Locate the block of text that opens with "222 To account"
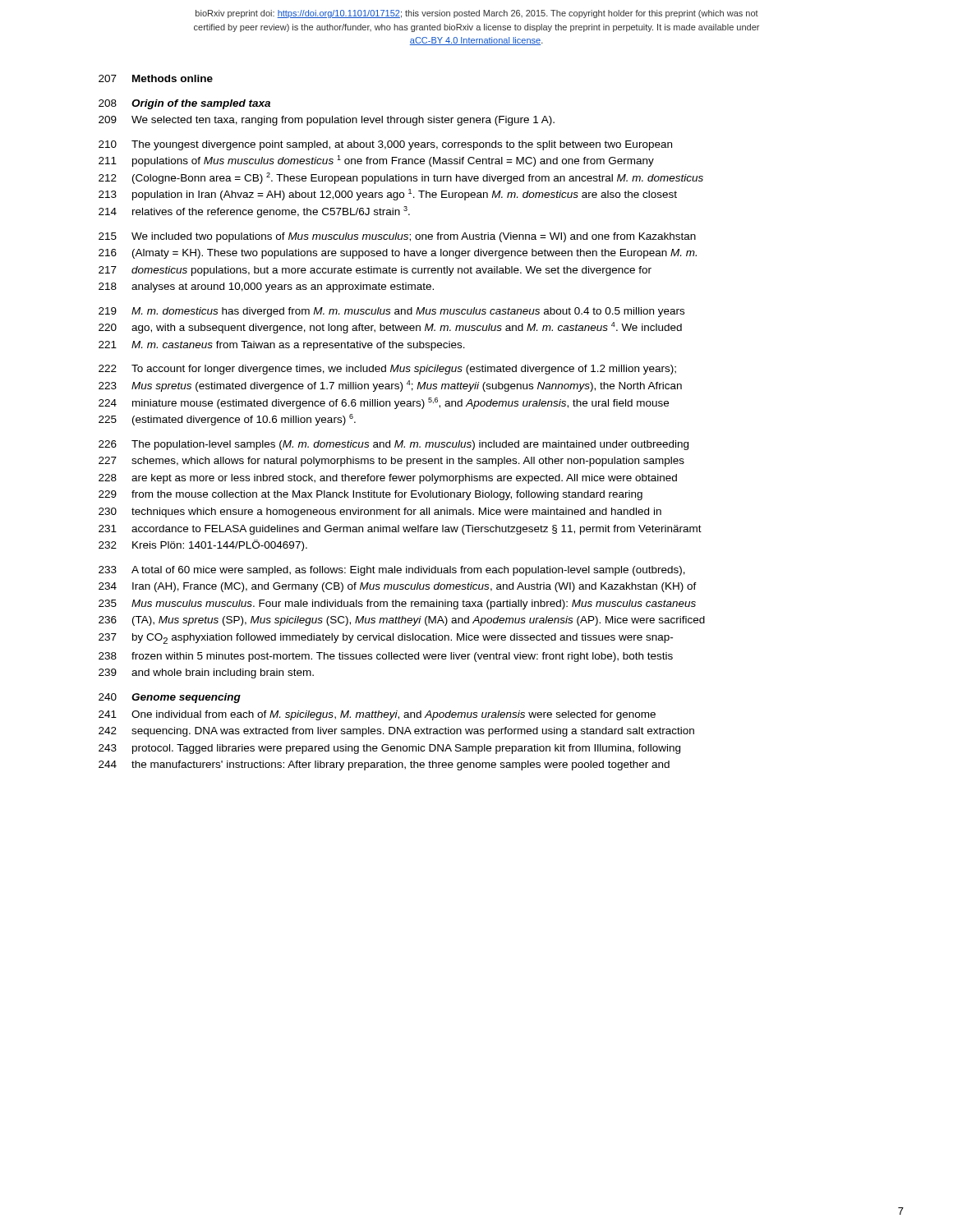This screenshot has height=1232, width=953. (x=476, y=394)
